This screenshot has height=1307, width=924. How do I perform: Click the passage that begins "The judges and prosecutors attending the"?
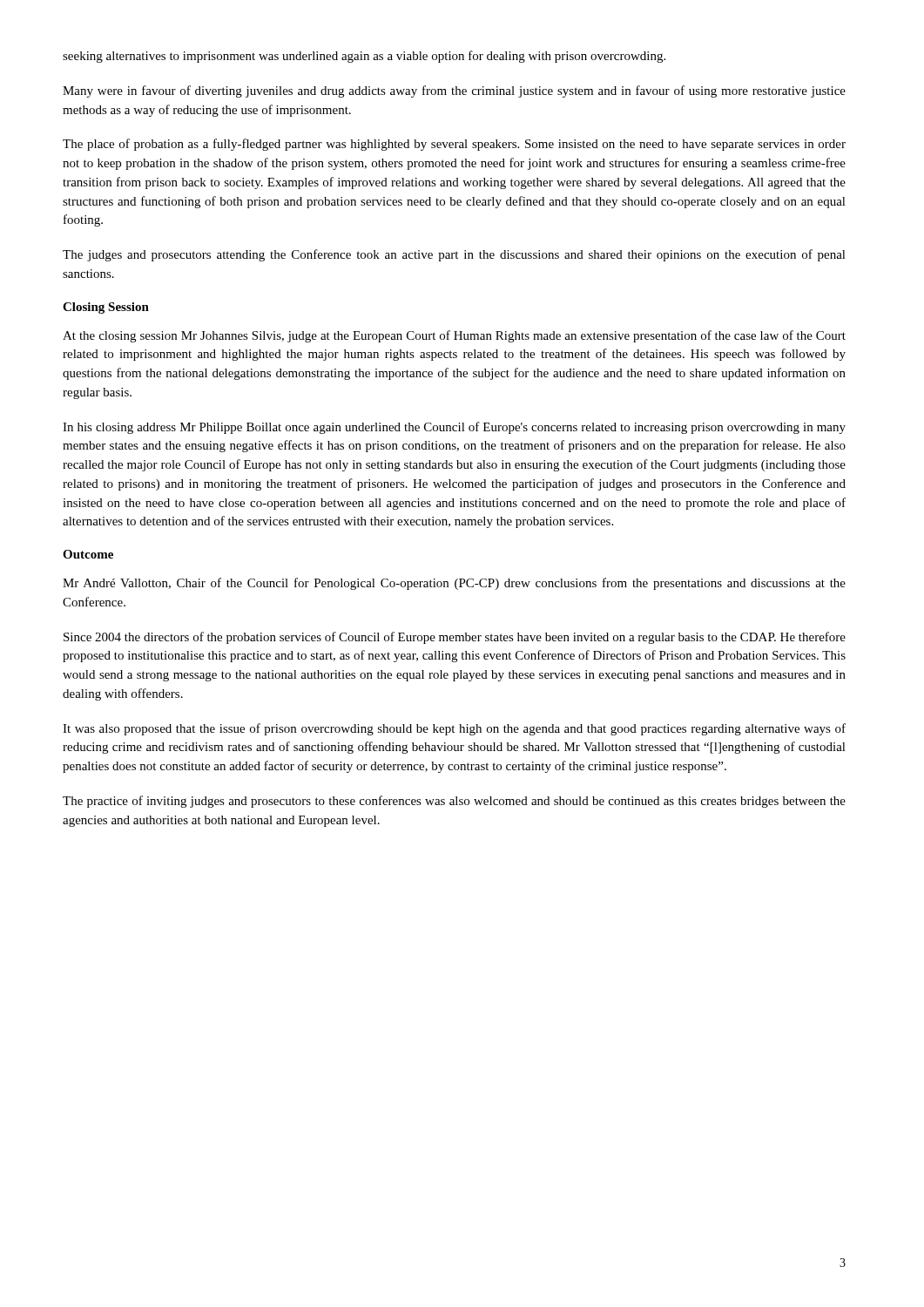[454, 264]
